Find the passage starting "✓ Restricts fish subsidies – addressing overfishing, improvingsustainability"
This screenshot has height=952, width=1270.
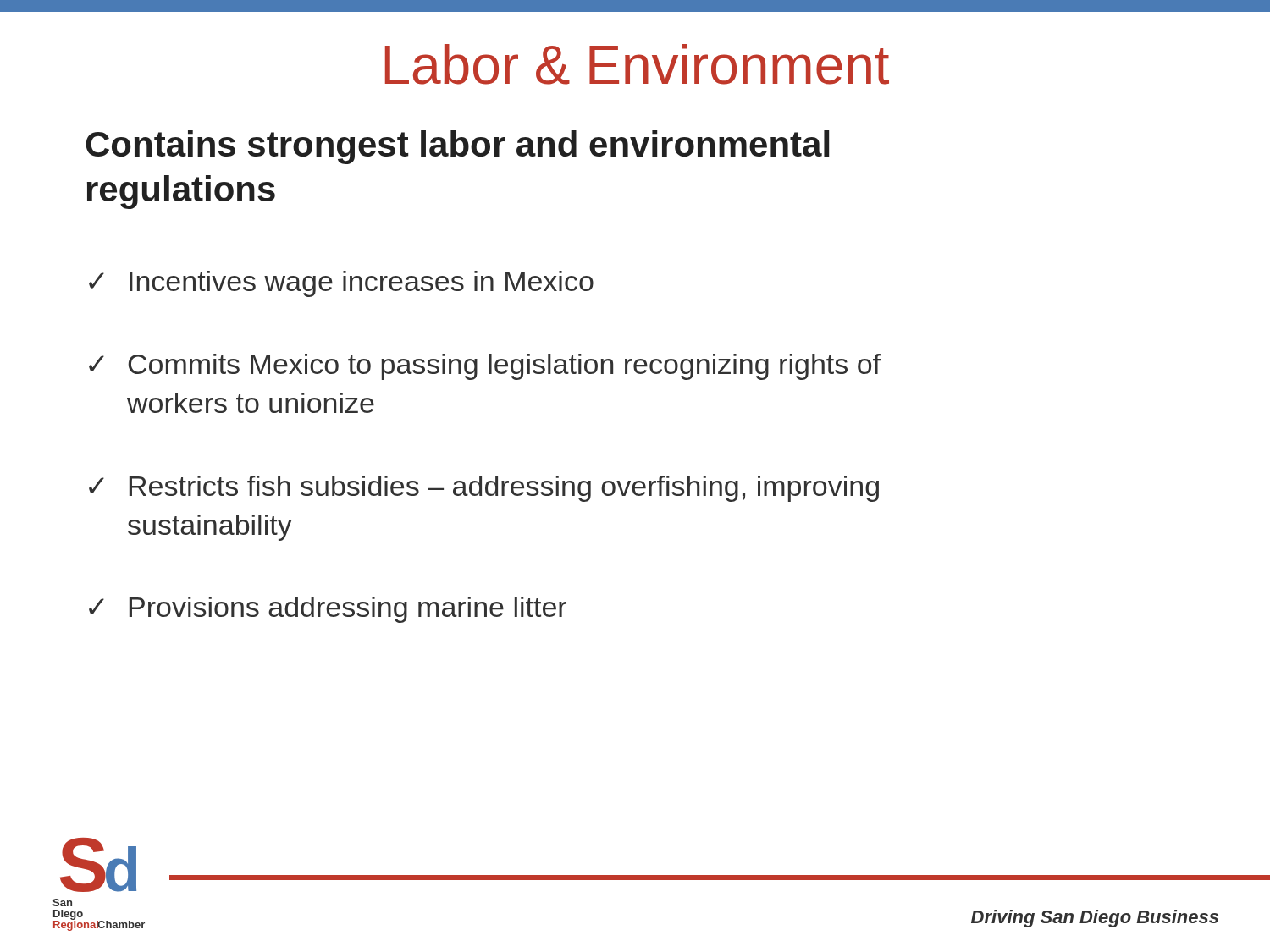click(x=483, y=506)
